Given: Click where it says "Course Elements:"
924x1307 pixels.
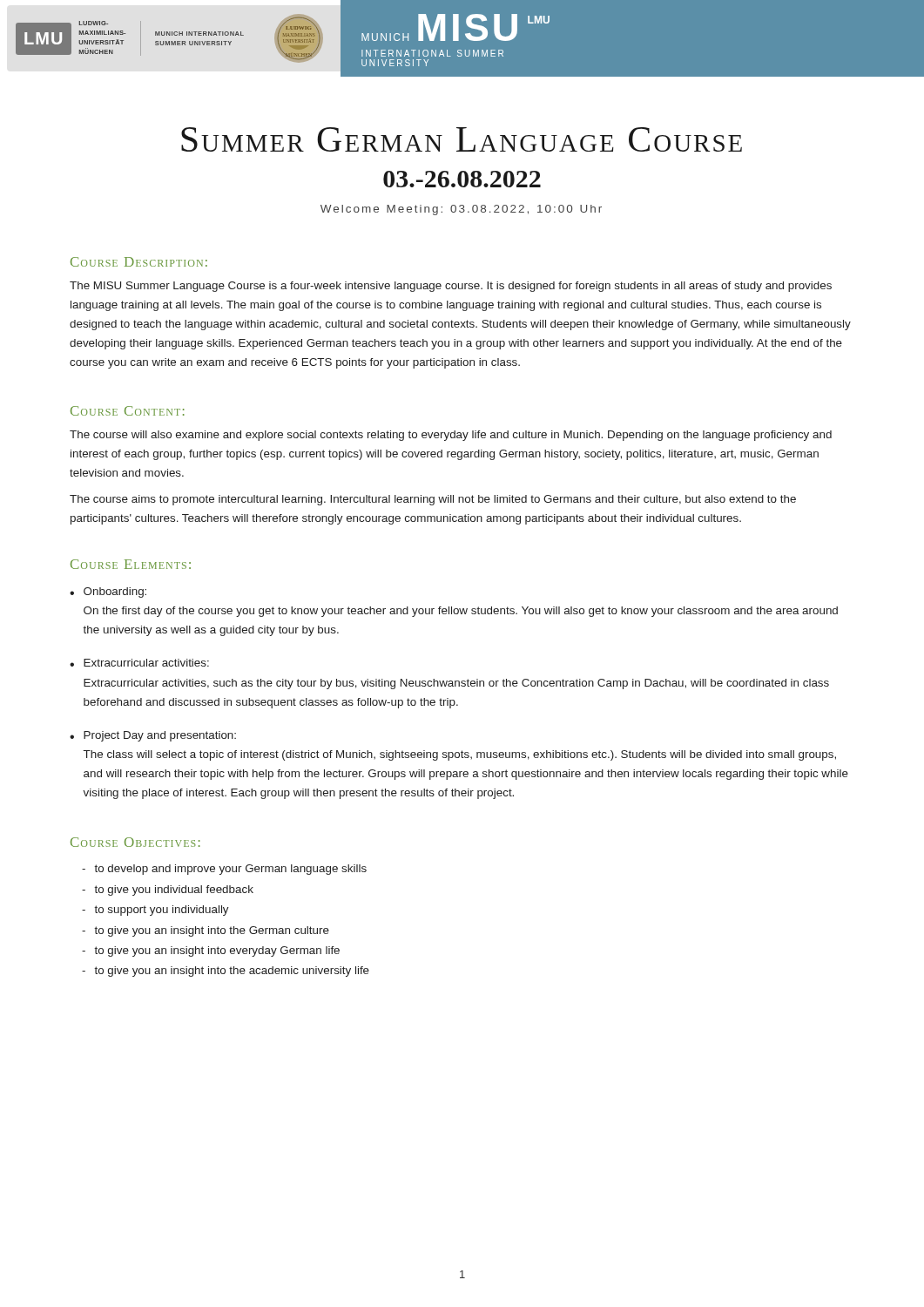Looking at the screenshot, I should click(131, 564).
